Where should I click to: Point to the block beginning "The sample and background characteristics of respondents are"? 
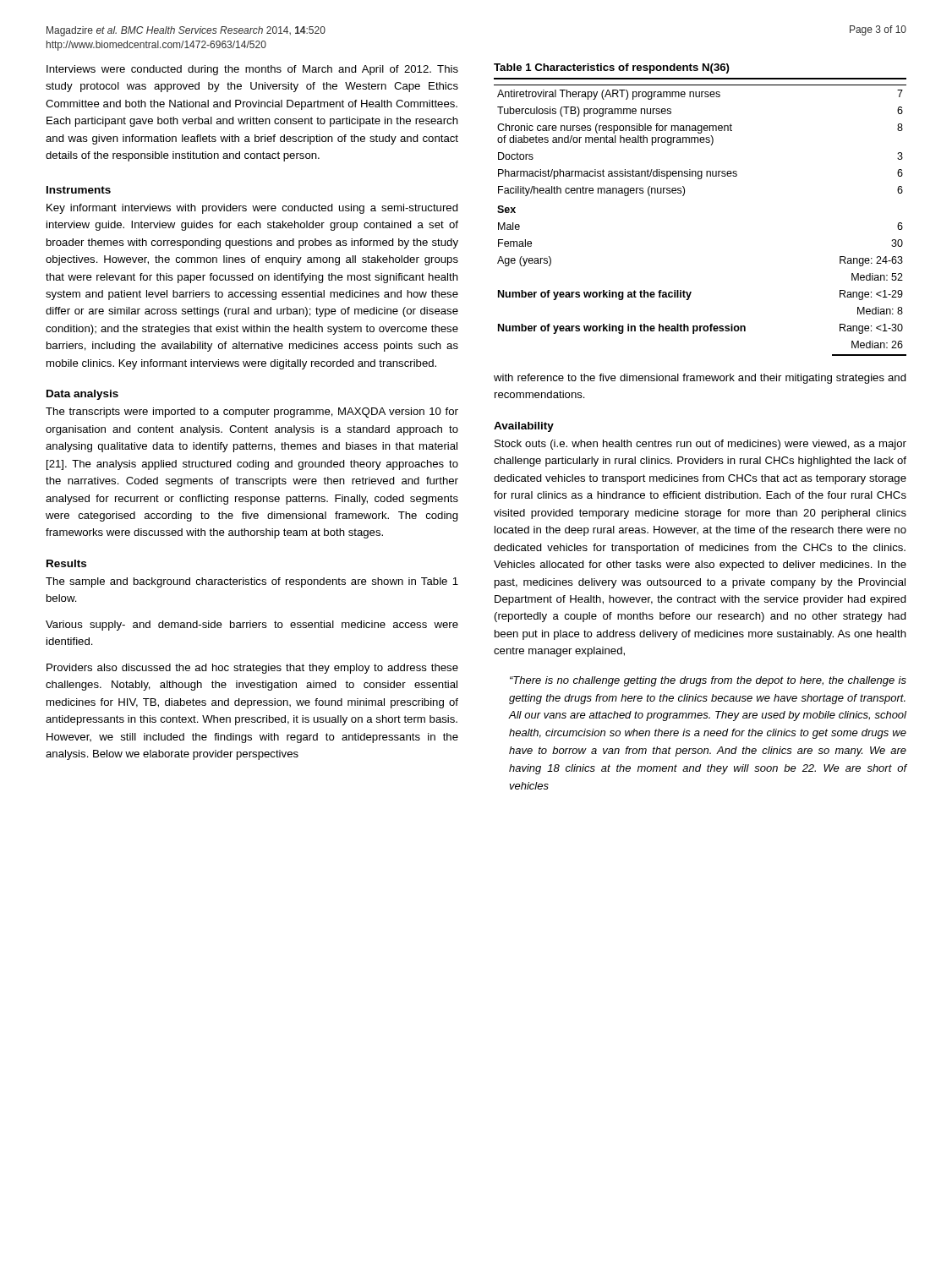(252, 590)
